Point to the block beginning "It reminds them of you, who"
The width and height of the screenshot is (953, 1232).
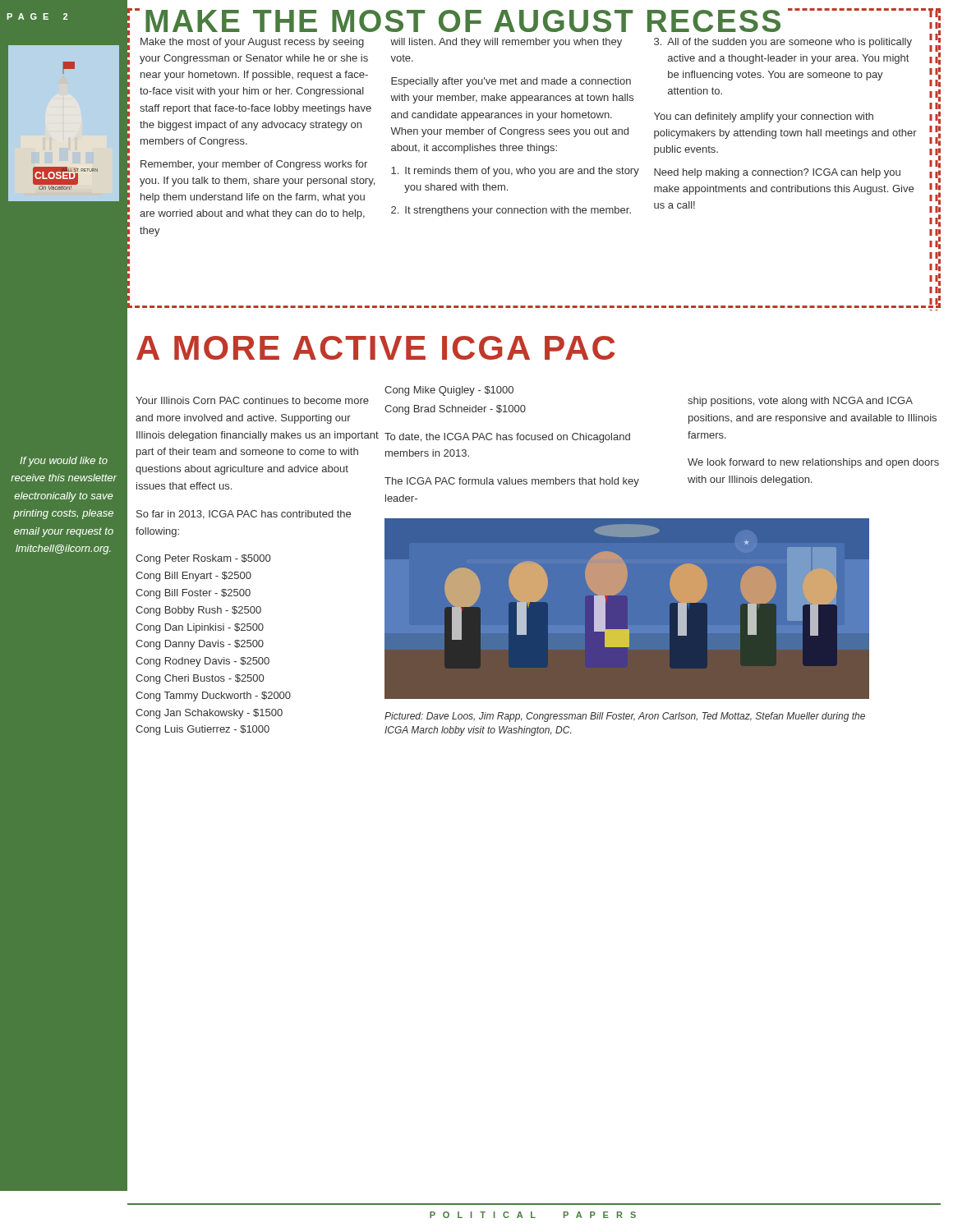coord(516,179)
